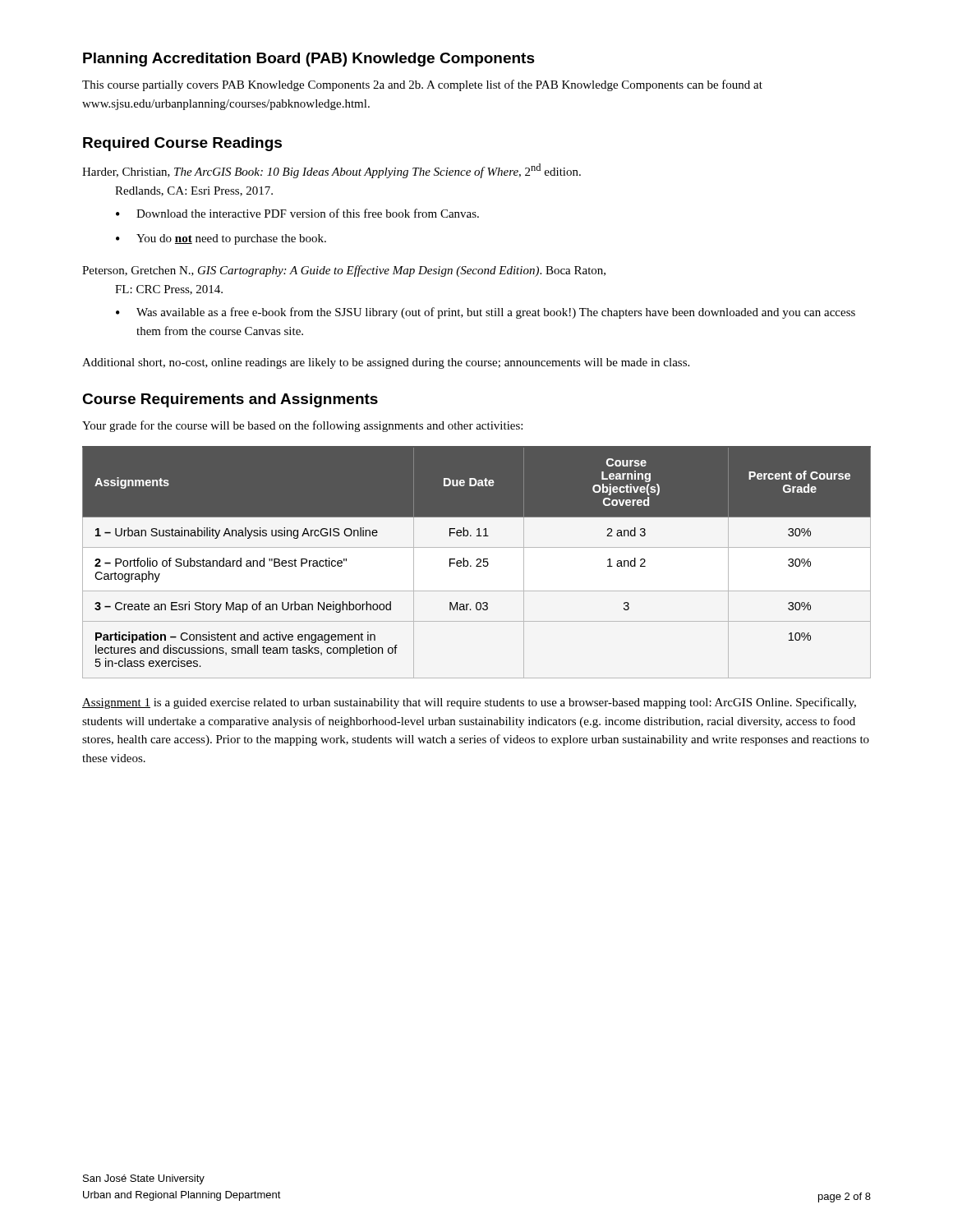Point to the block beginning "• Download the interactive PDF version of"
Image resolution: width=953 pixels, height=1232 pixels.
click(297, 215)
